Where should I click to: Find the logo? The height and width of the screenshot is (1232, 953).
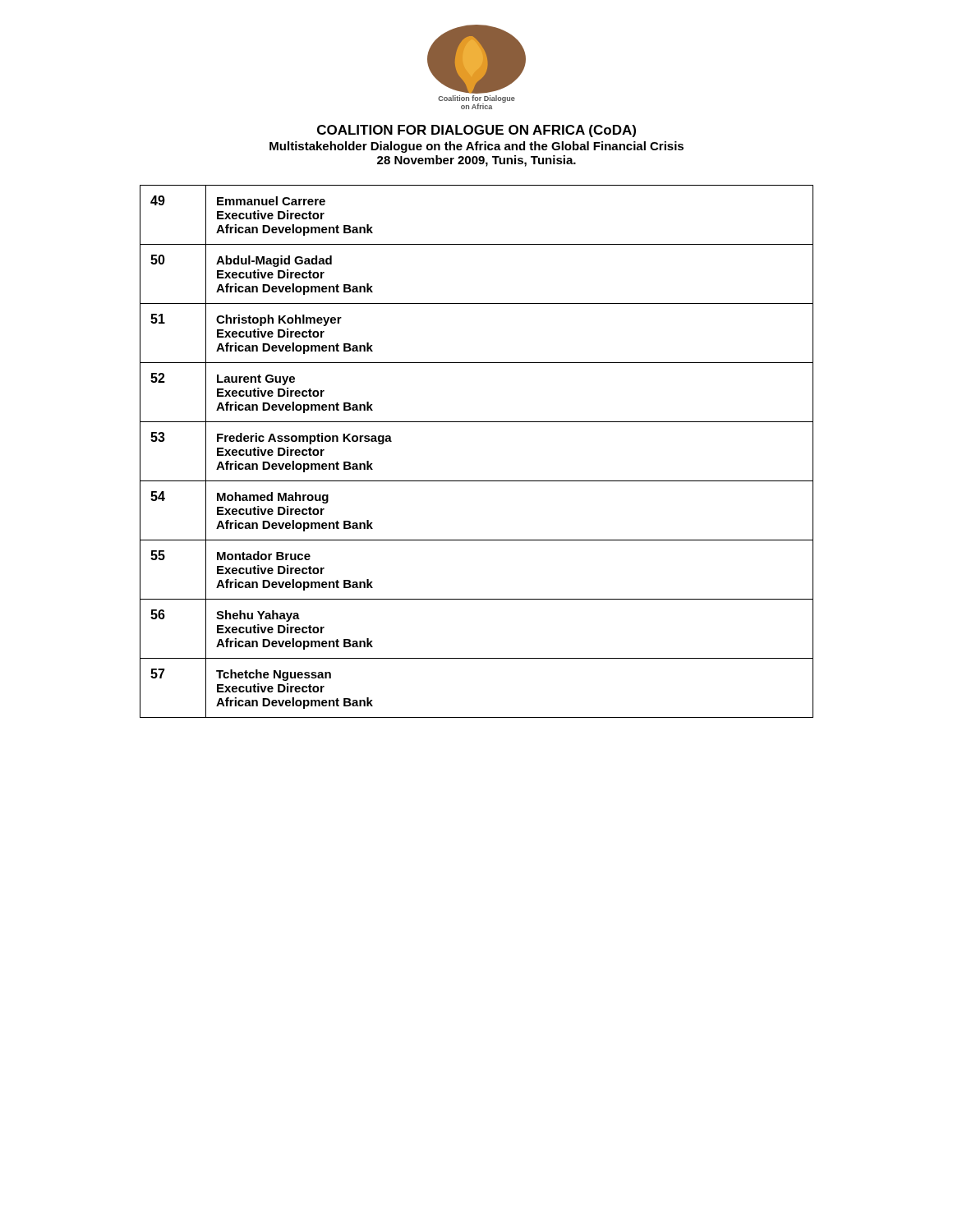(x=476, y=69)
